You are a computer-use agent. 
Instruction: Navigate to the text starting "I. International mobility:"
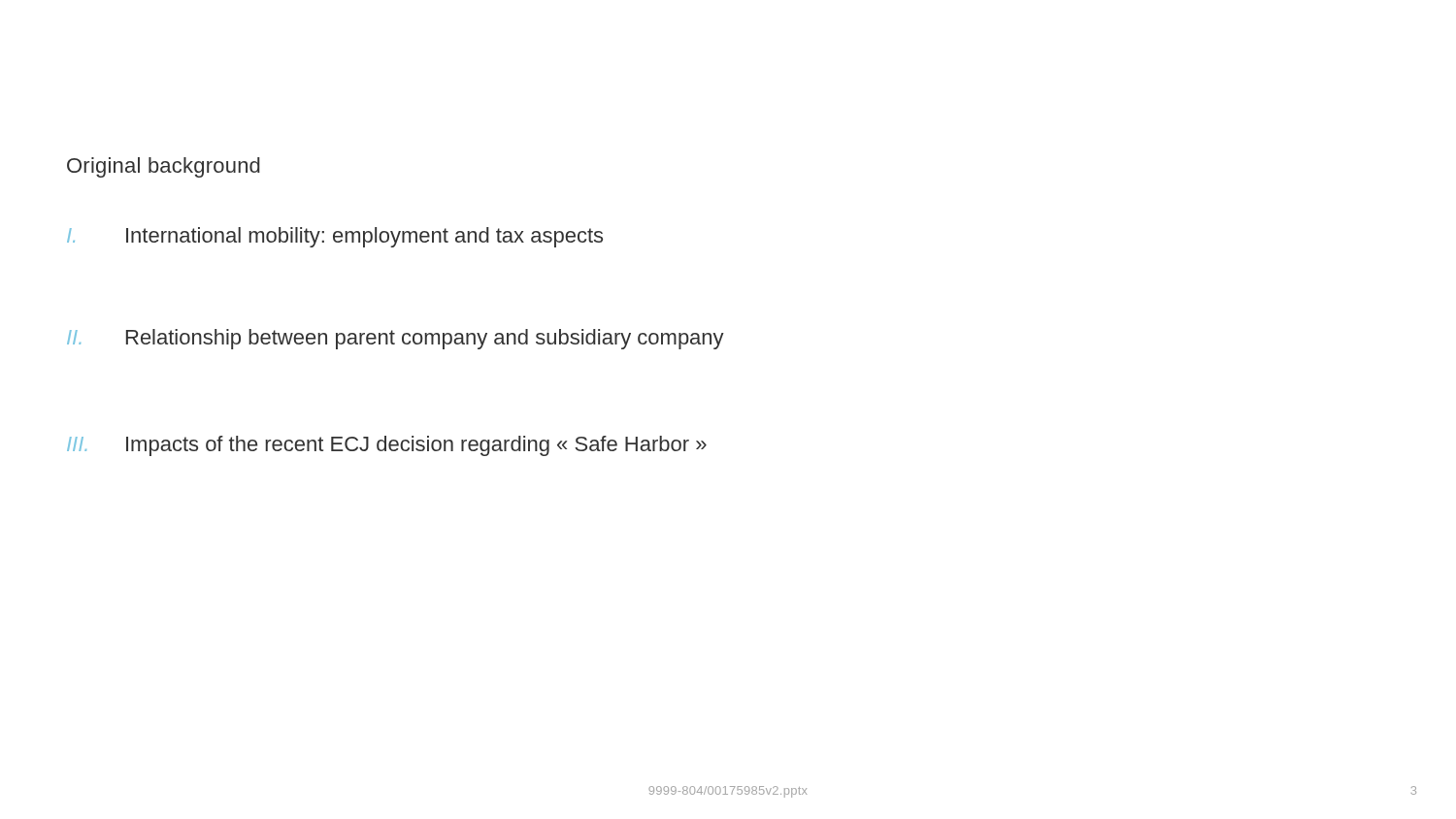pyautogui.click(x=335, y=236)
